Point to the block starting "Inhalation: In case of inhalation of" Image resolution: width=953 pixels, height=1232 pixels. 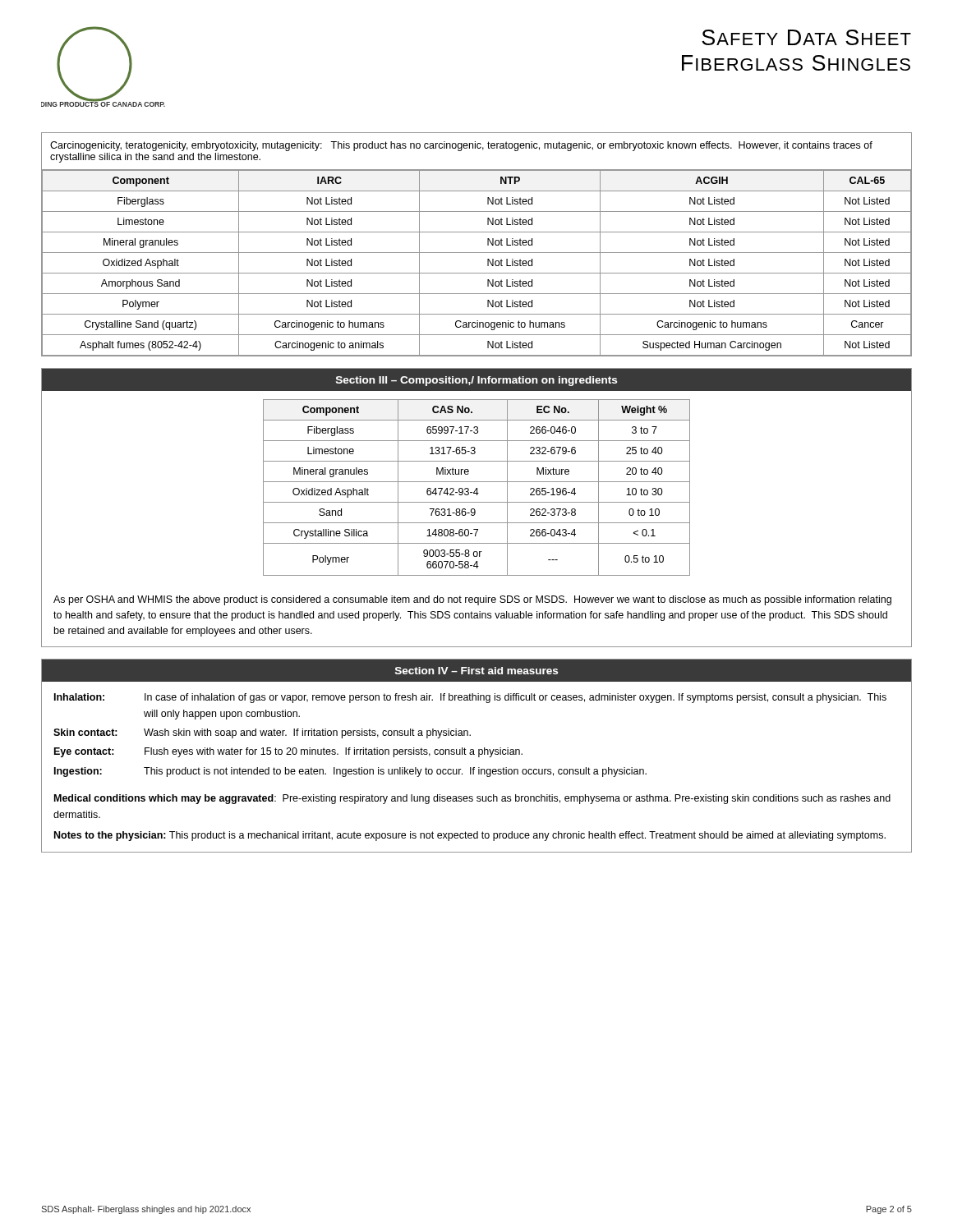[476, 735]
